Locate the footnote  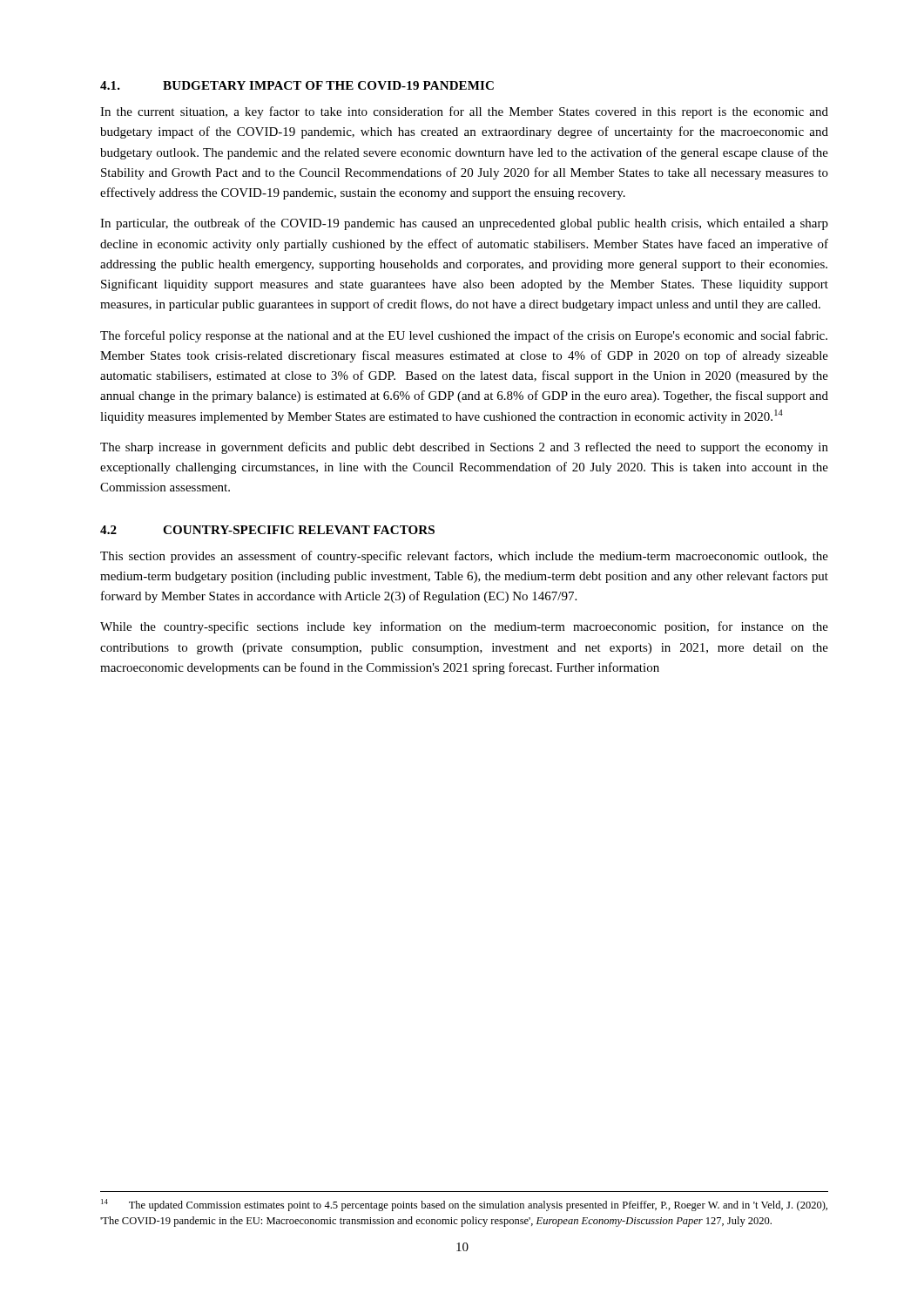[x=464, y=1212]
